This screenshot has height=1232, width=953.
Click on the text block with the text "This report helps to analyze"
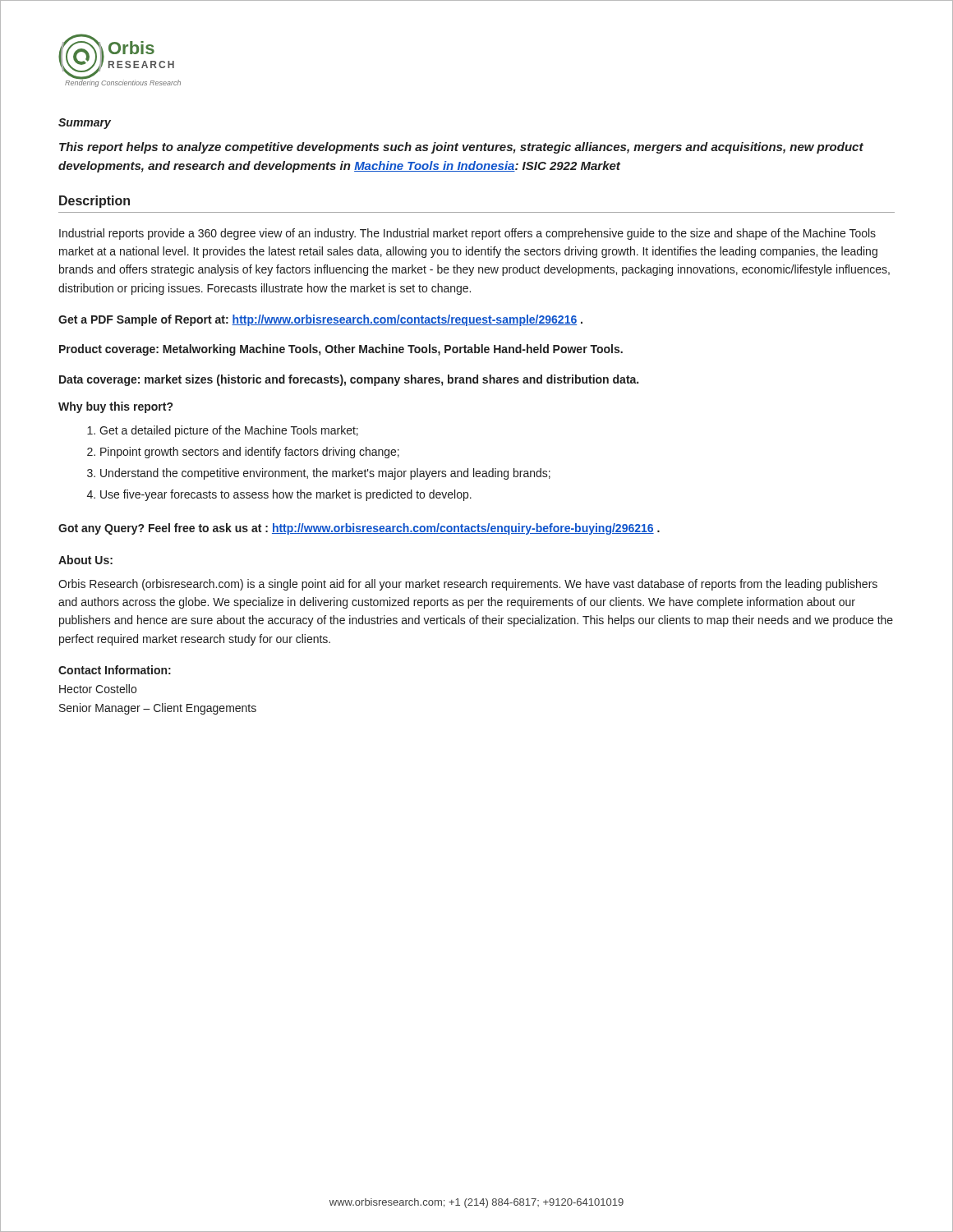pos(461,156)
